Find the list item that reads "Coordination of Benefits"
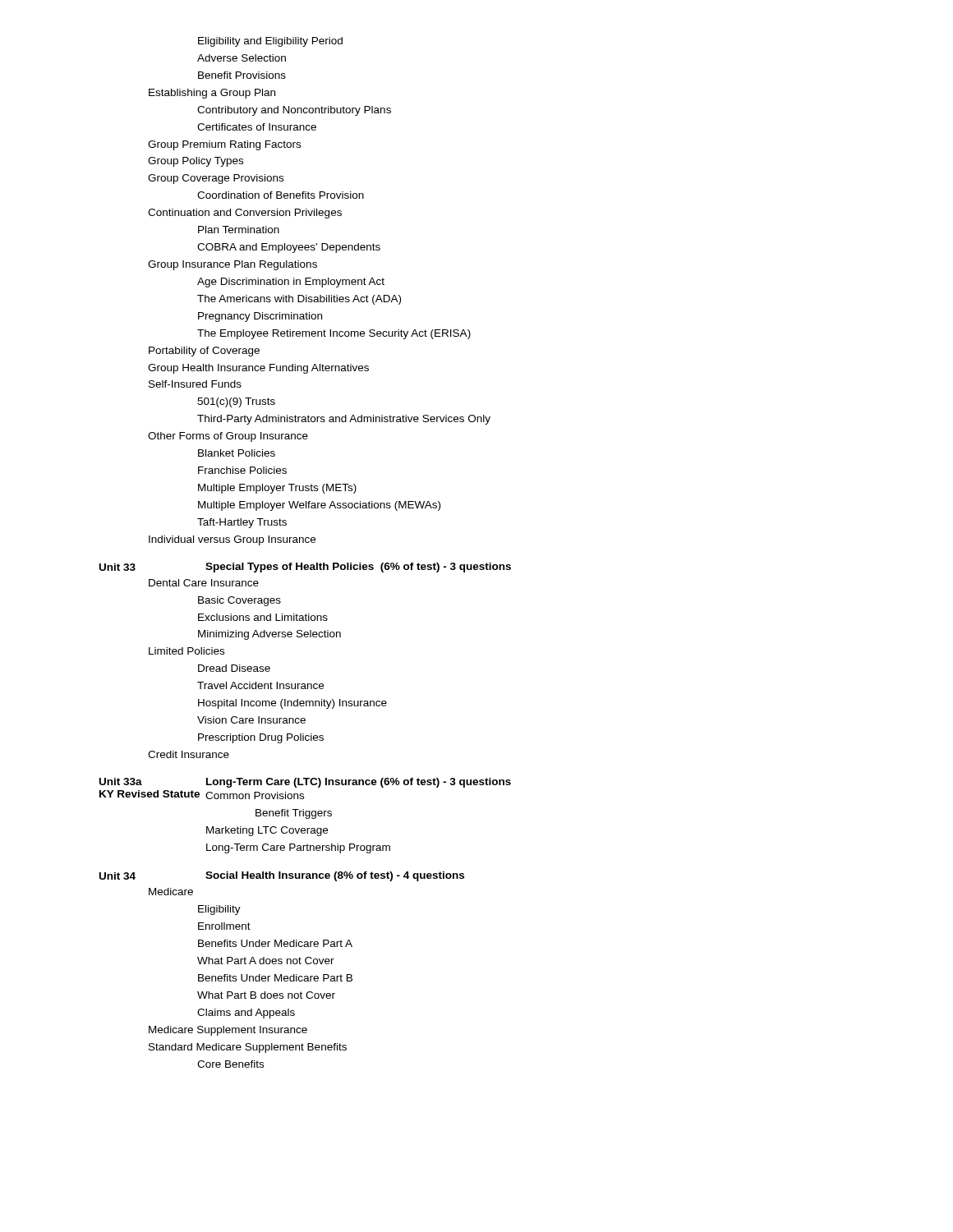The height and width of the screenshot is (1232, 953). point(281,195)
